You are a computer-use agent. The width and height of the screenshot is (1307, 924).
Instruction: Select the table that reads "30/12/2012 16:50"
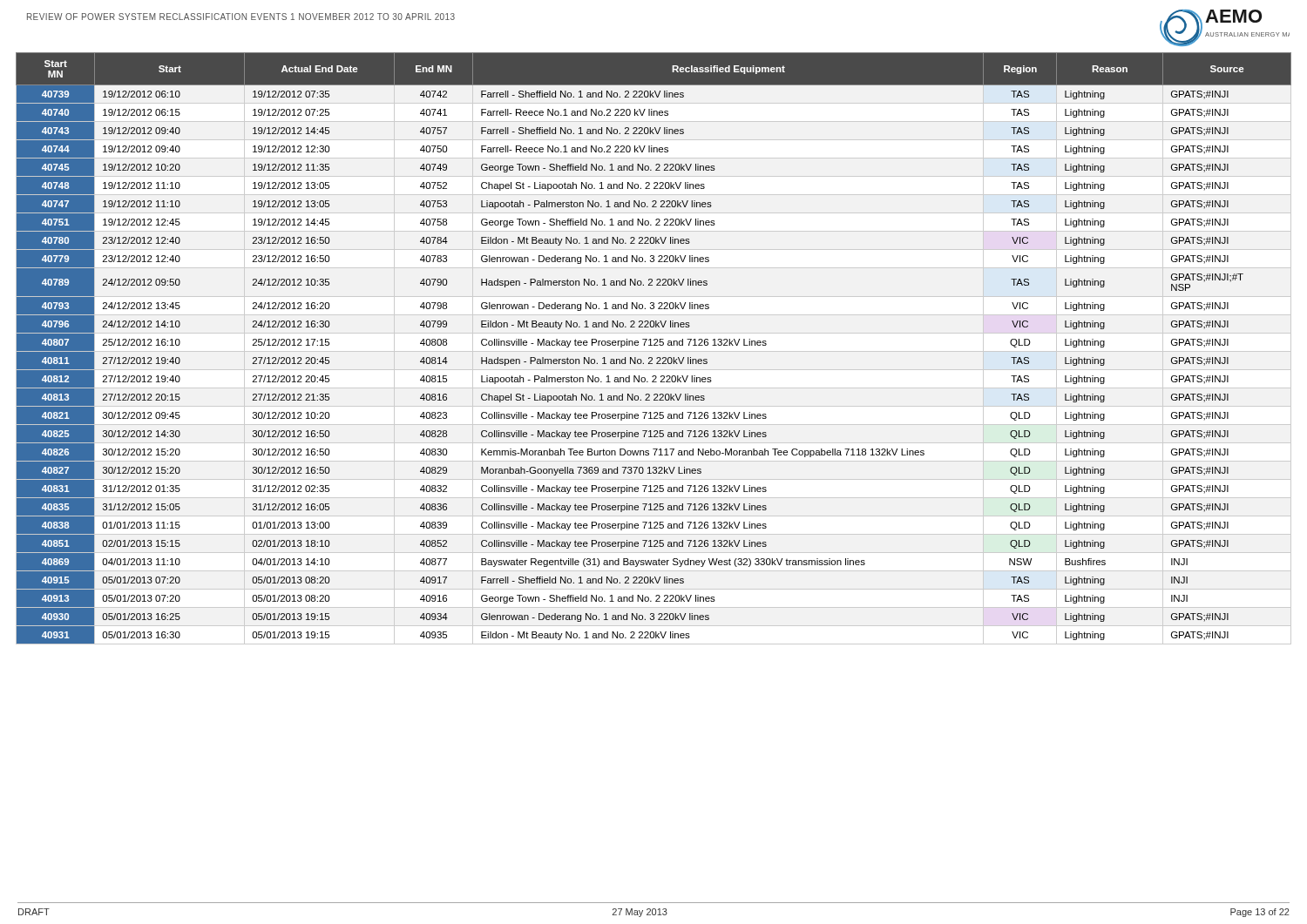click(x=654, y=348)
